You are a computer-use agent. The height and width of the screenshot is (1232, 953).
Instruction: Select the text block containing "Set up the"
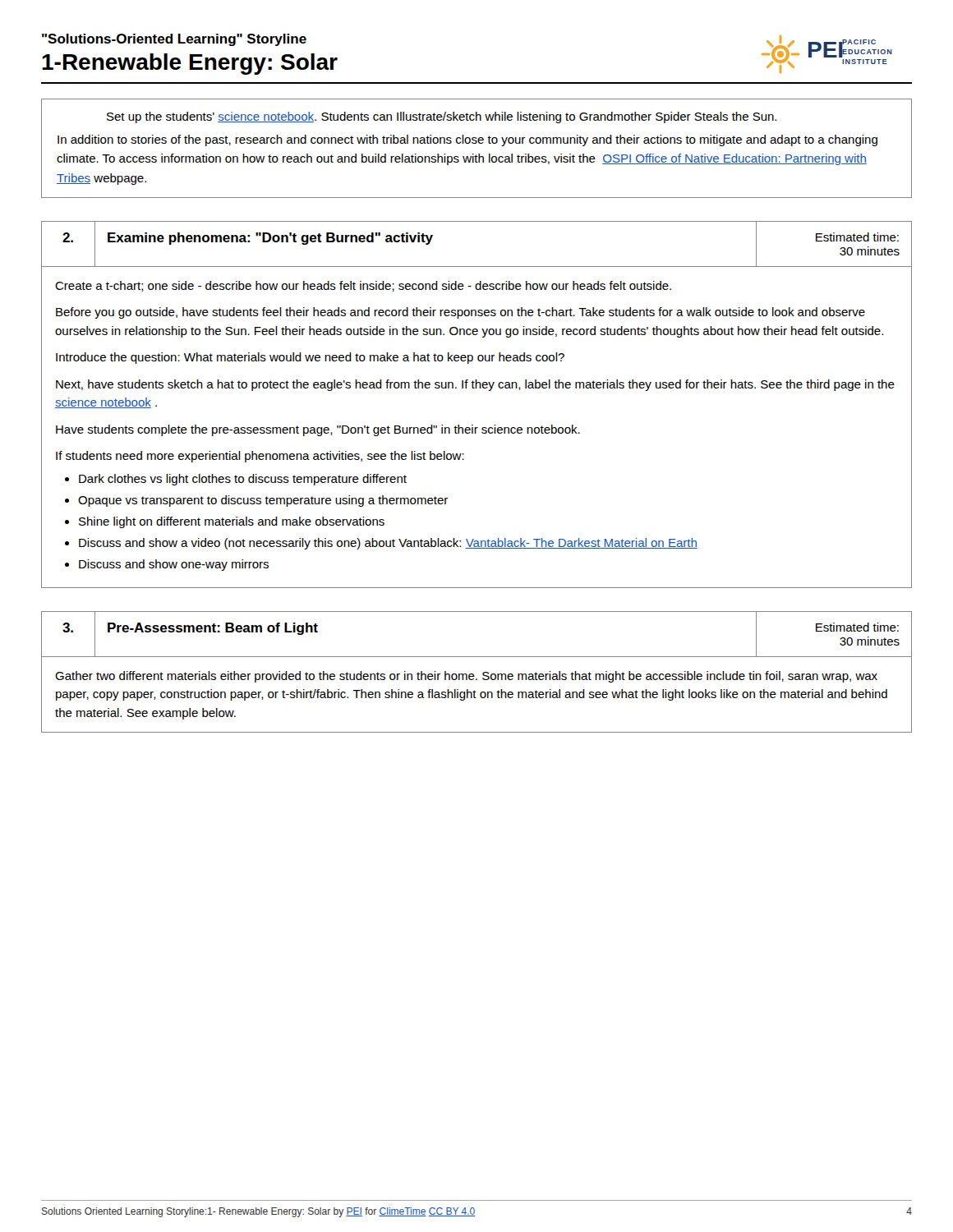(476, 148)
